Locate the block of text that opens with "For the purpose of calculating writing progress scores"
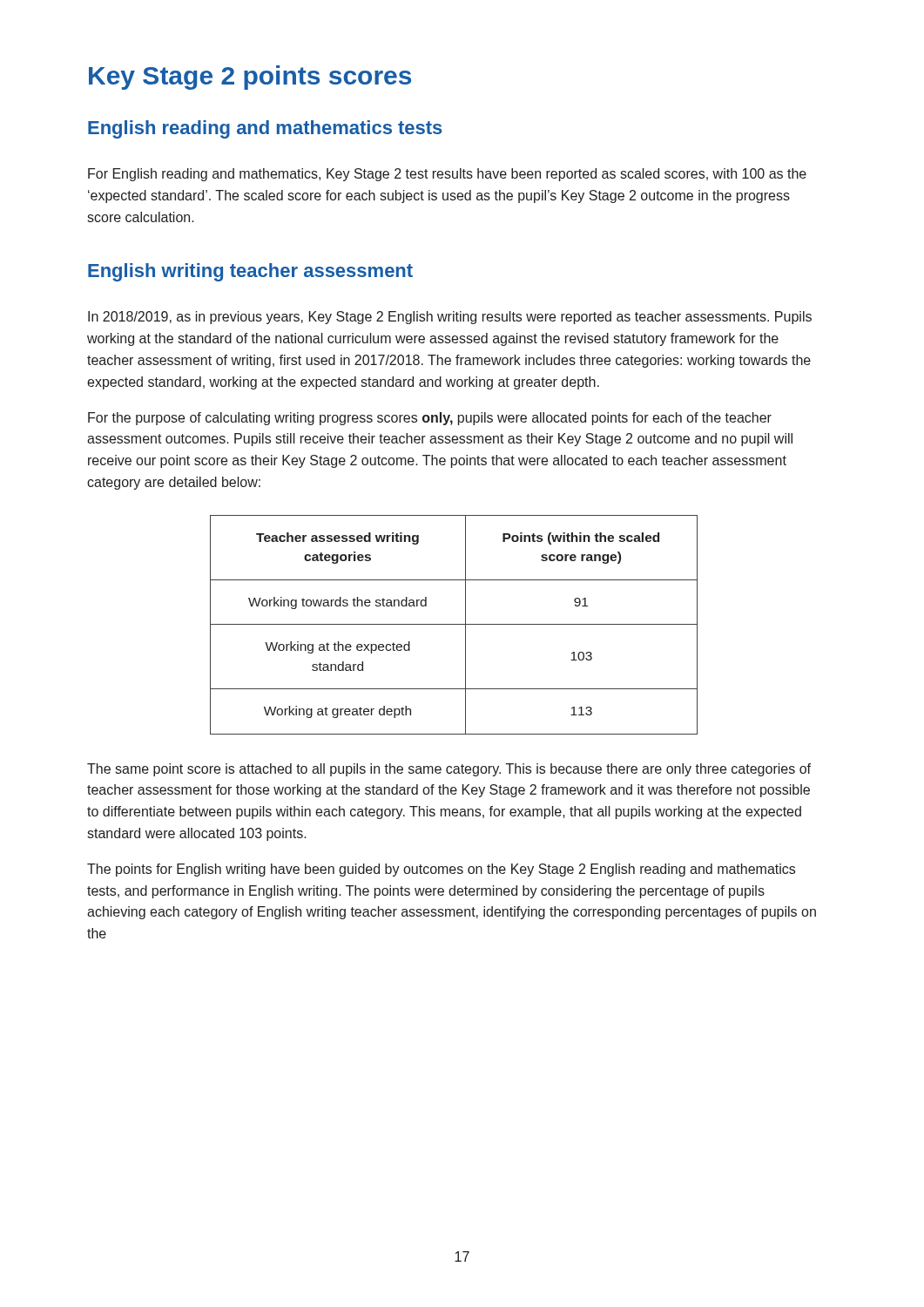The width and height of the screenshot is (924, 1307). point(453,451)
